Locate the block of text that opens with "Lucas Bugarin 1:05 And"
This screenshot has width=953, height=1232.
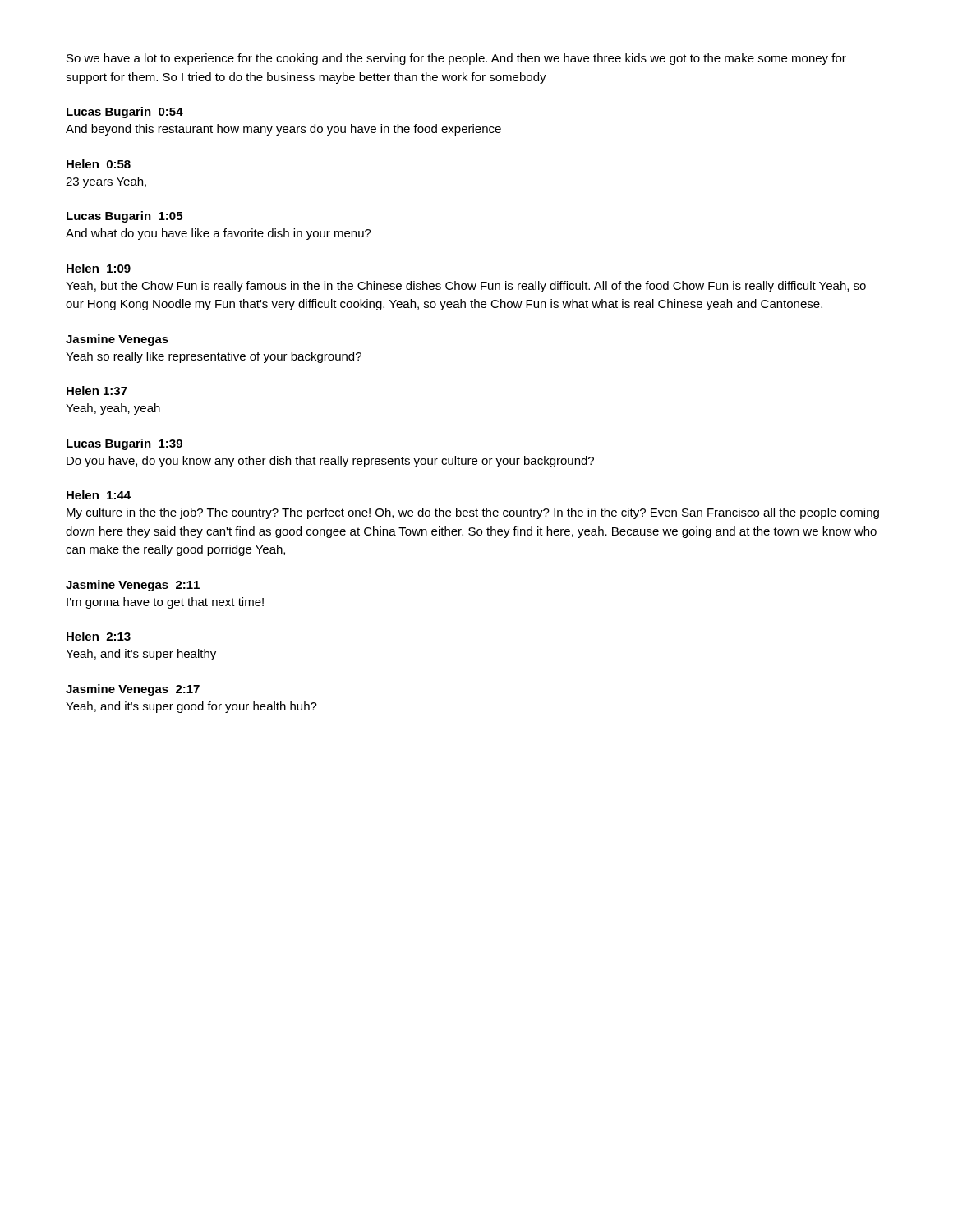124,217
